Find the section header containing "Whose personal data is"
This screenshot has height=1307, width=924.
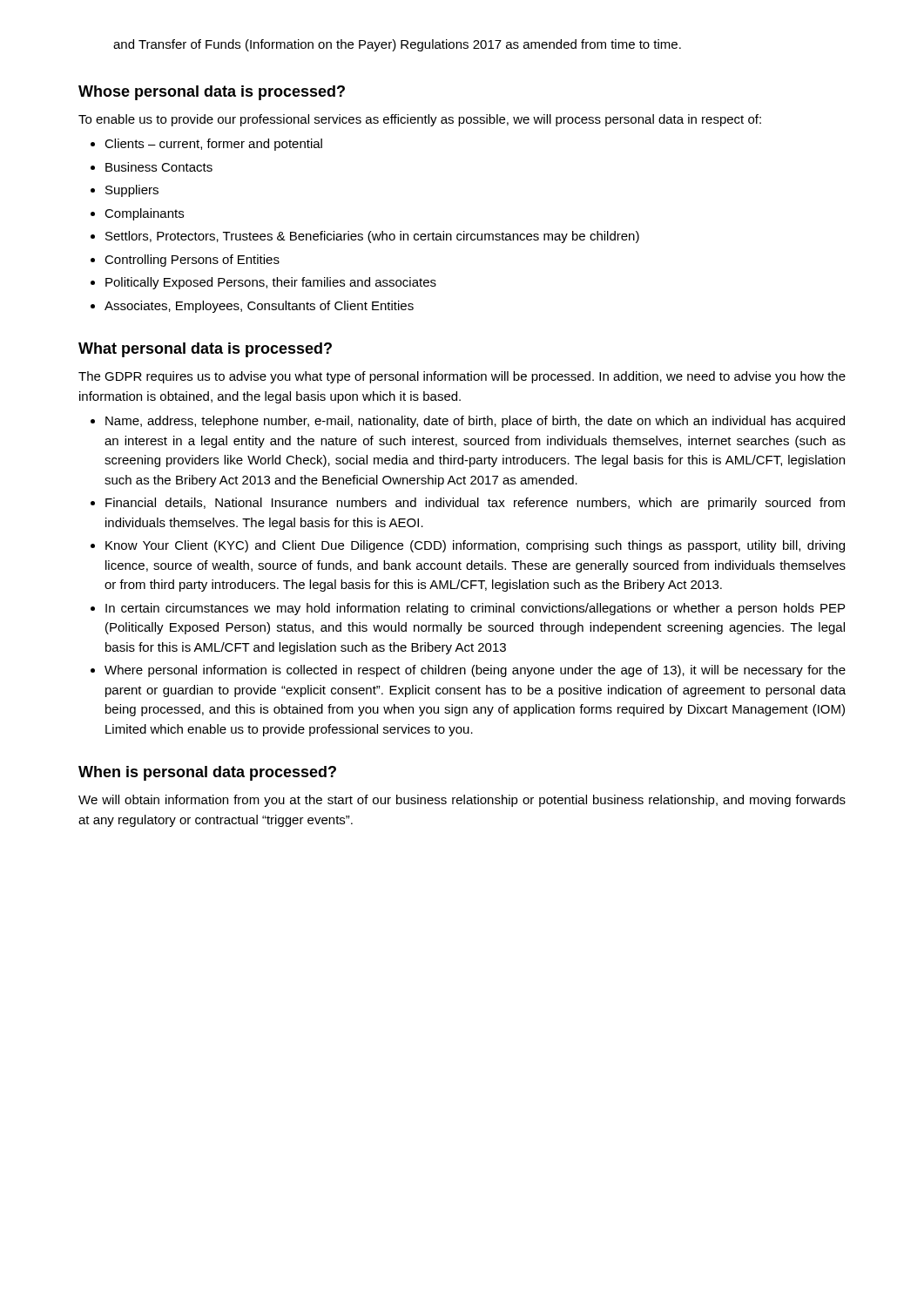(x=212, y=91)
